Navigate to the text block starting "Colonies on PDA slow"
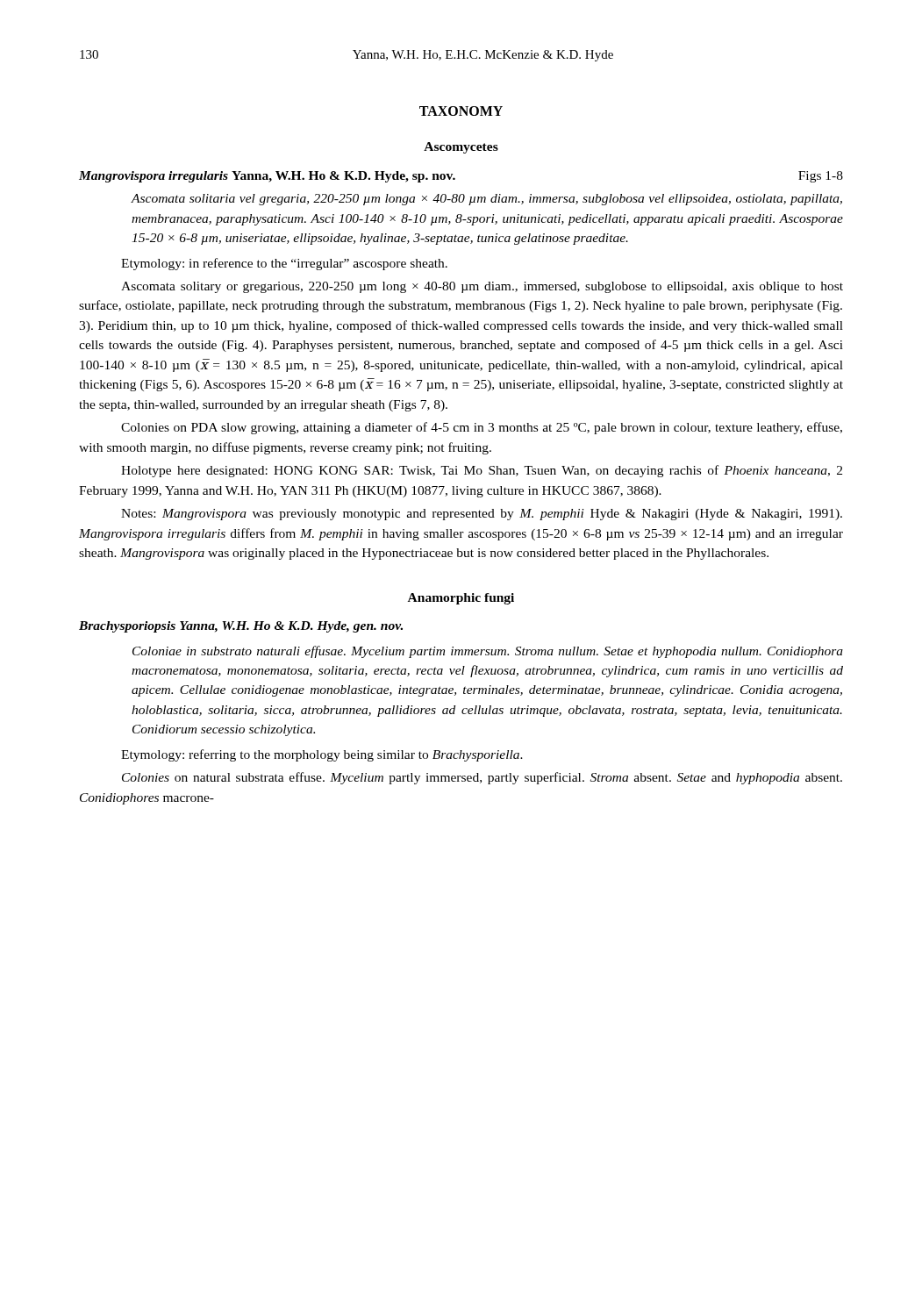922x1316 pixels. [x=461, y=437]
